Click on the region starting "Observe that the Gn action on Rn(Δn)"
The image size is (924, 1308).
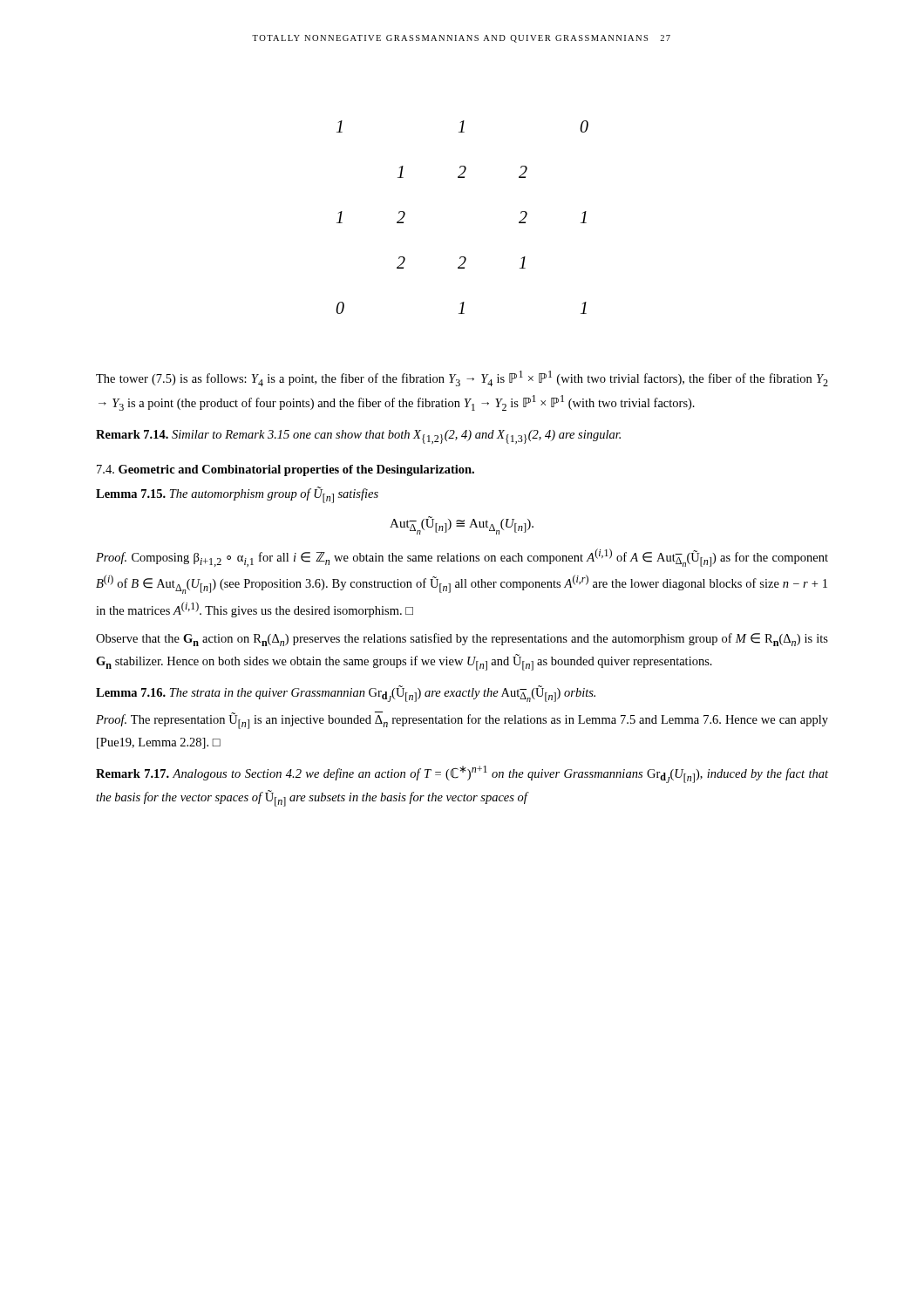(x=462, y=651)
